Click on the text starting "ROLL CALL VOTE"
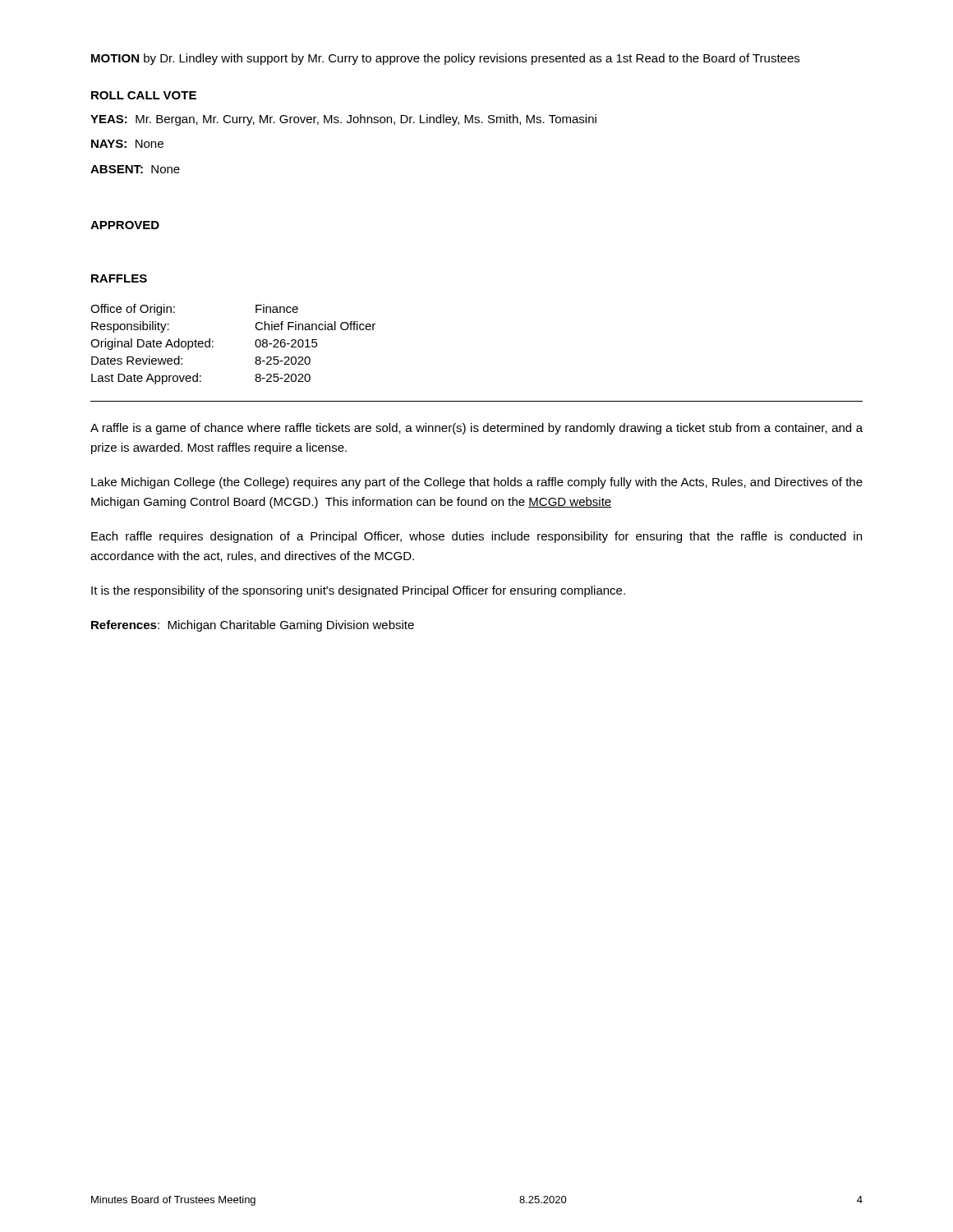Viewport: 953px width, 1232px height. (144, 94)
